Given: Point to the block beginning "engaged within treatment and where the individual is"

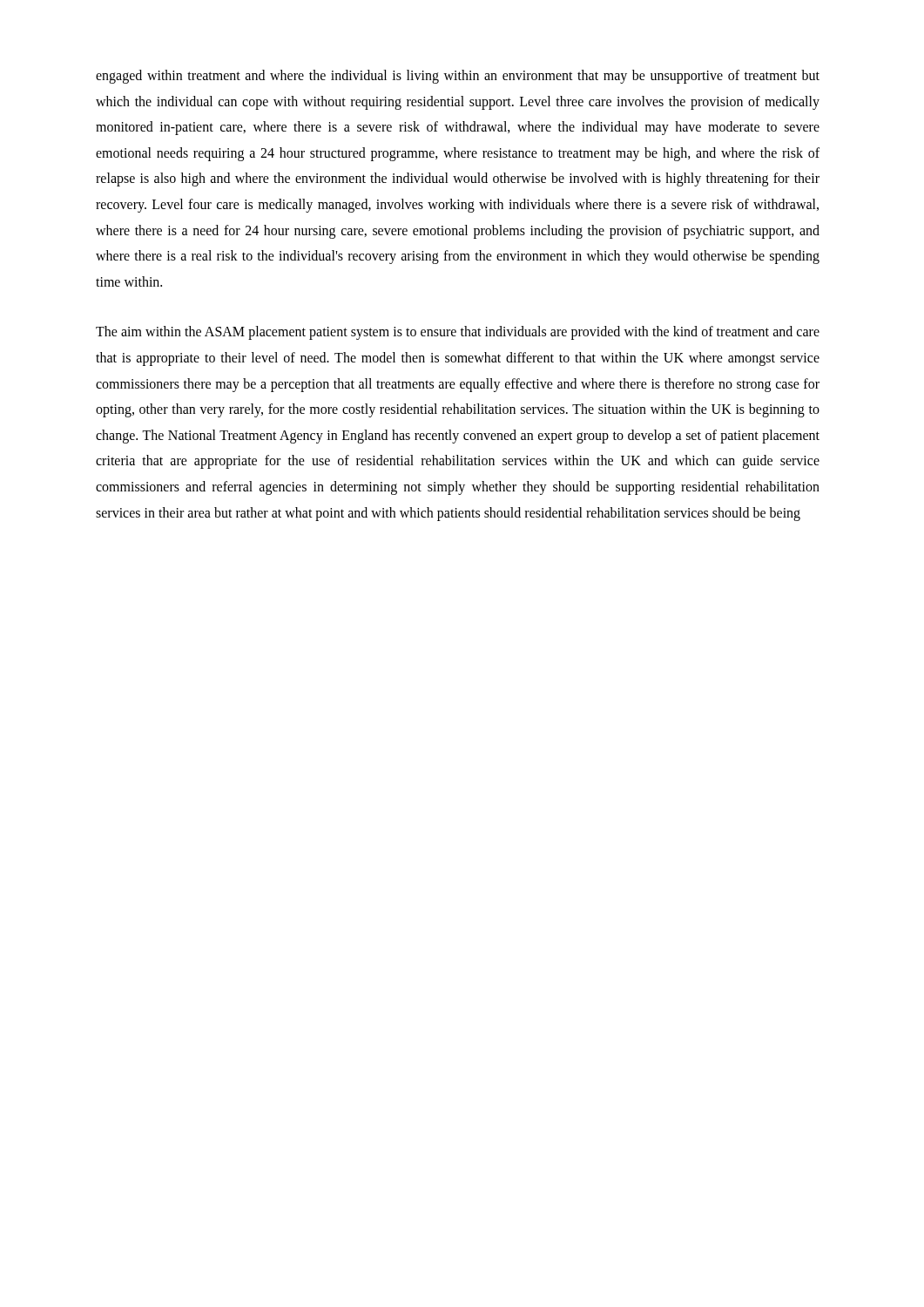Looking at the screenshot, I should click(458, 179).
